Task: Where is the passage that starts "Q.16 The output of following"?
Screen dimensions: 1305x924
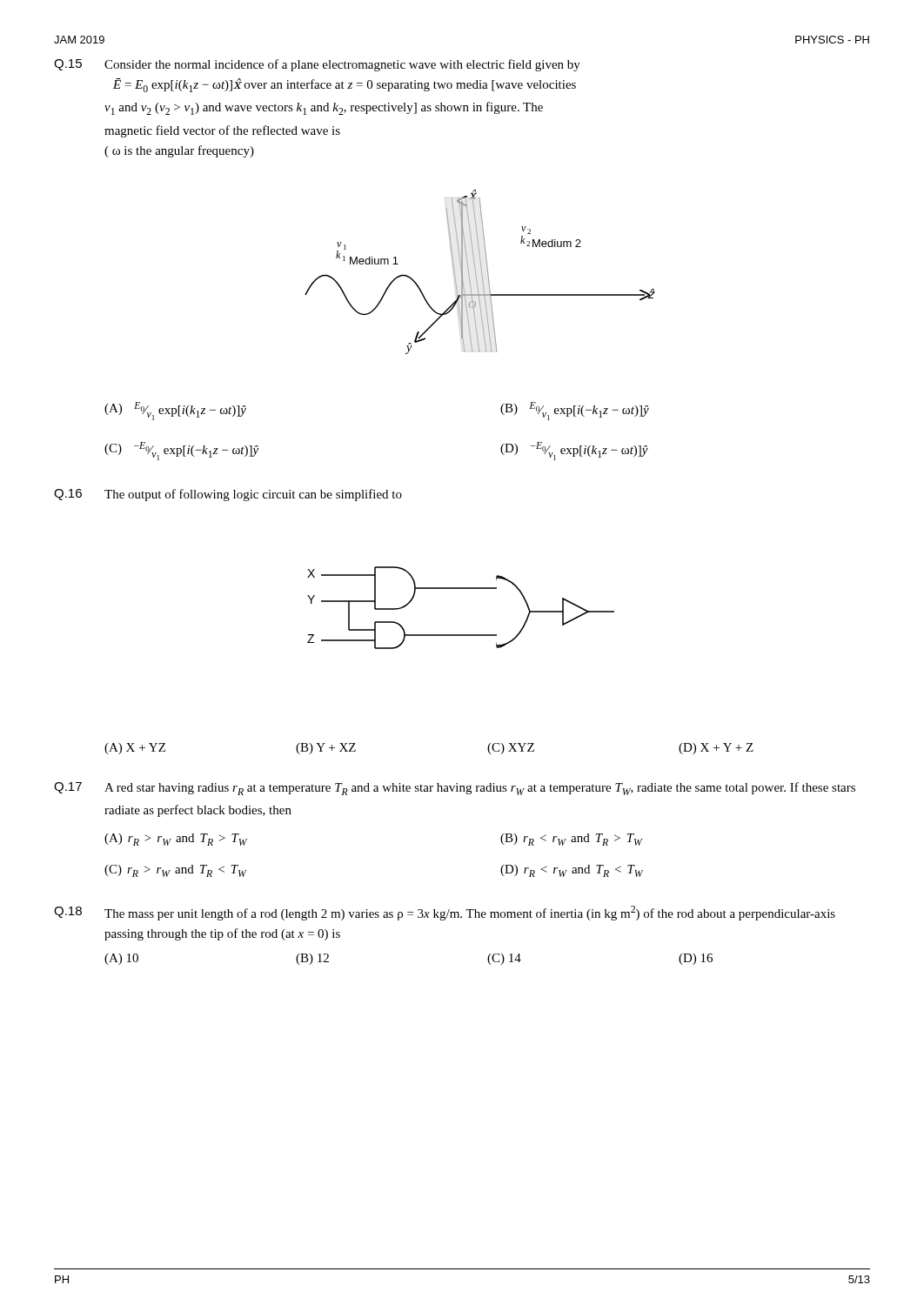Action: pos(228,495)
